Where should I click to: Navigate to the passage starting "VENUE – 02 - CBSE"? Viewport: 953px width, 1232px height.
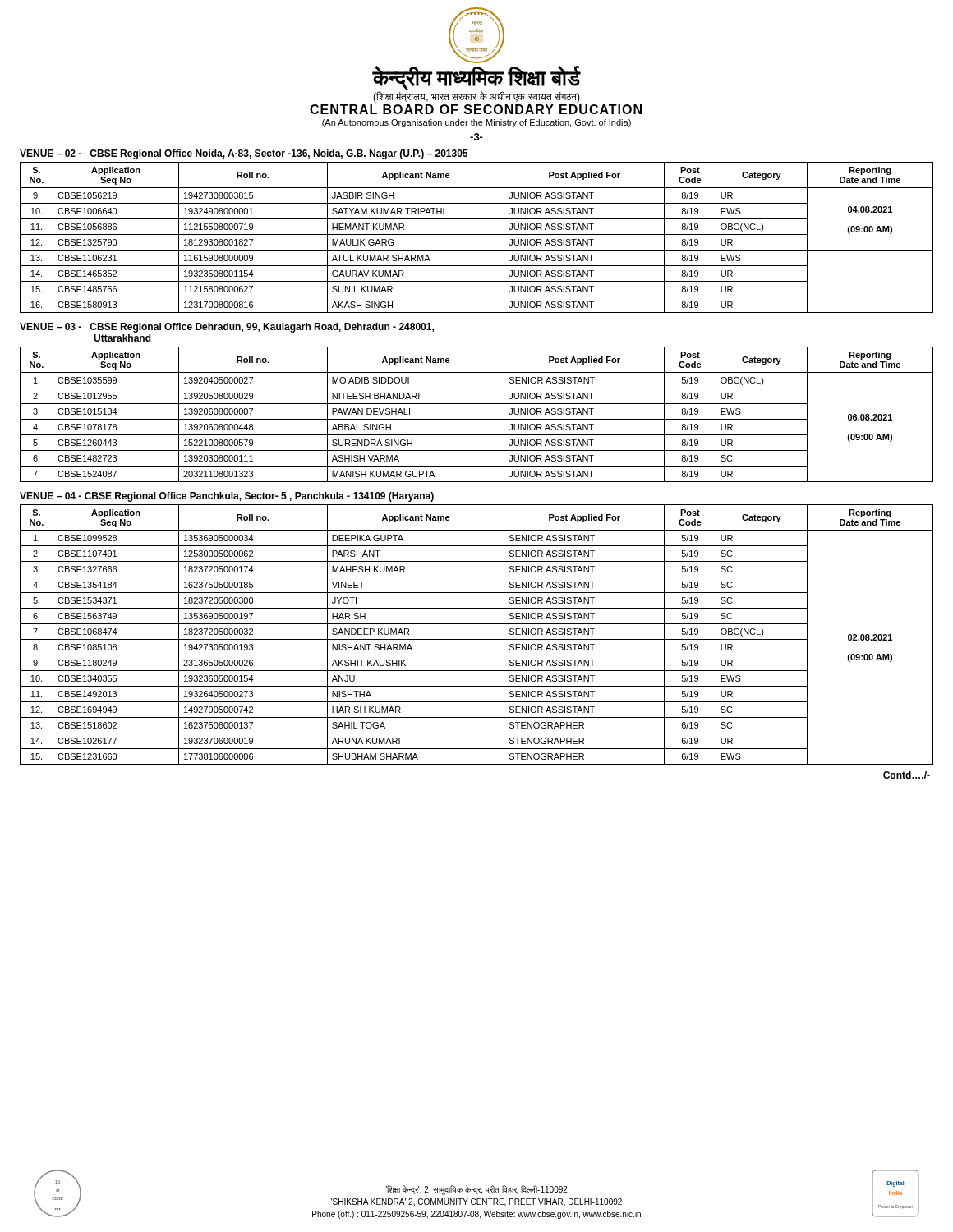pyautogui.click(x=244, y=154)
